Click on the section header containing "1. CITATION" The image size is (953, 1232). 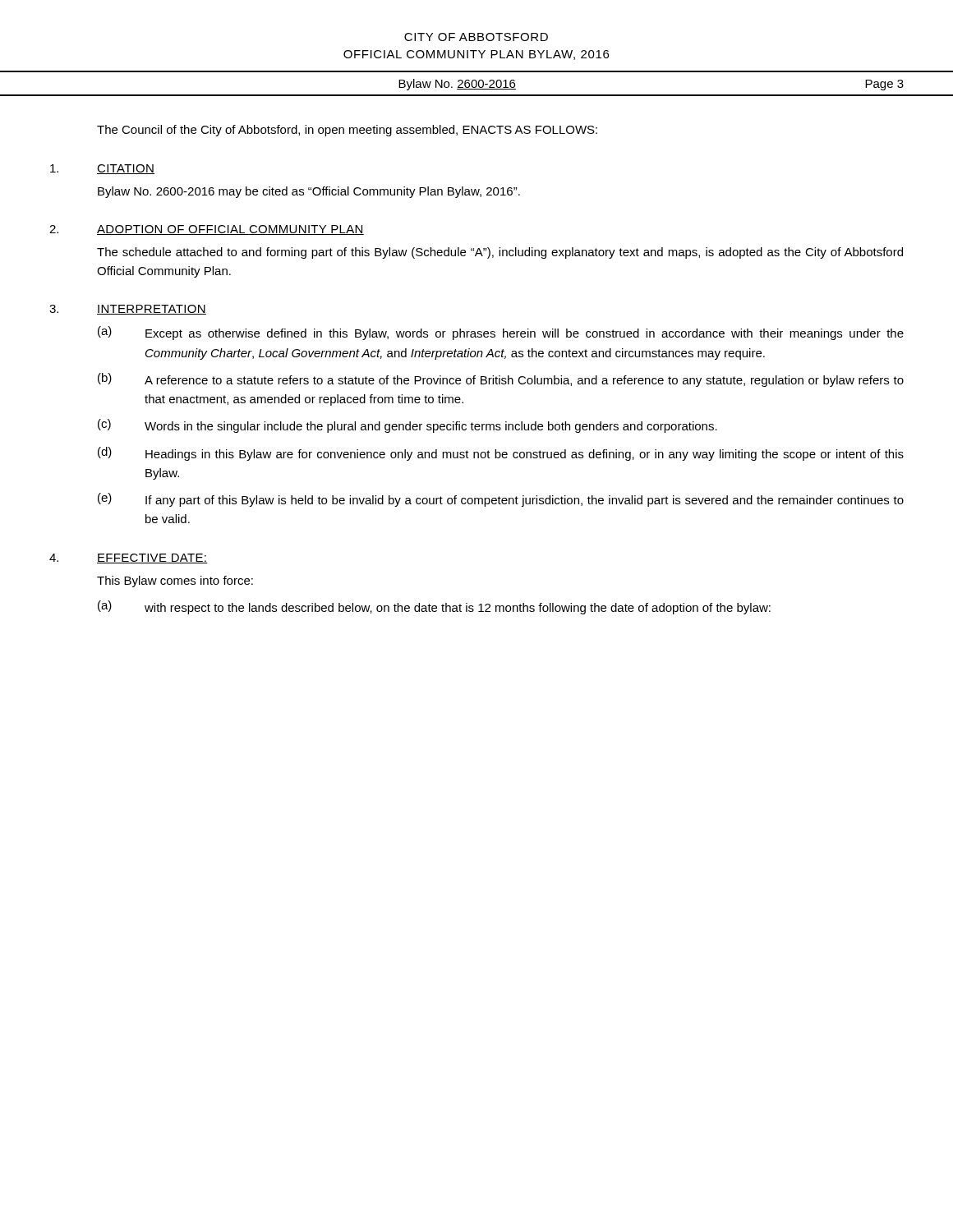click(102, 168)
